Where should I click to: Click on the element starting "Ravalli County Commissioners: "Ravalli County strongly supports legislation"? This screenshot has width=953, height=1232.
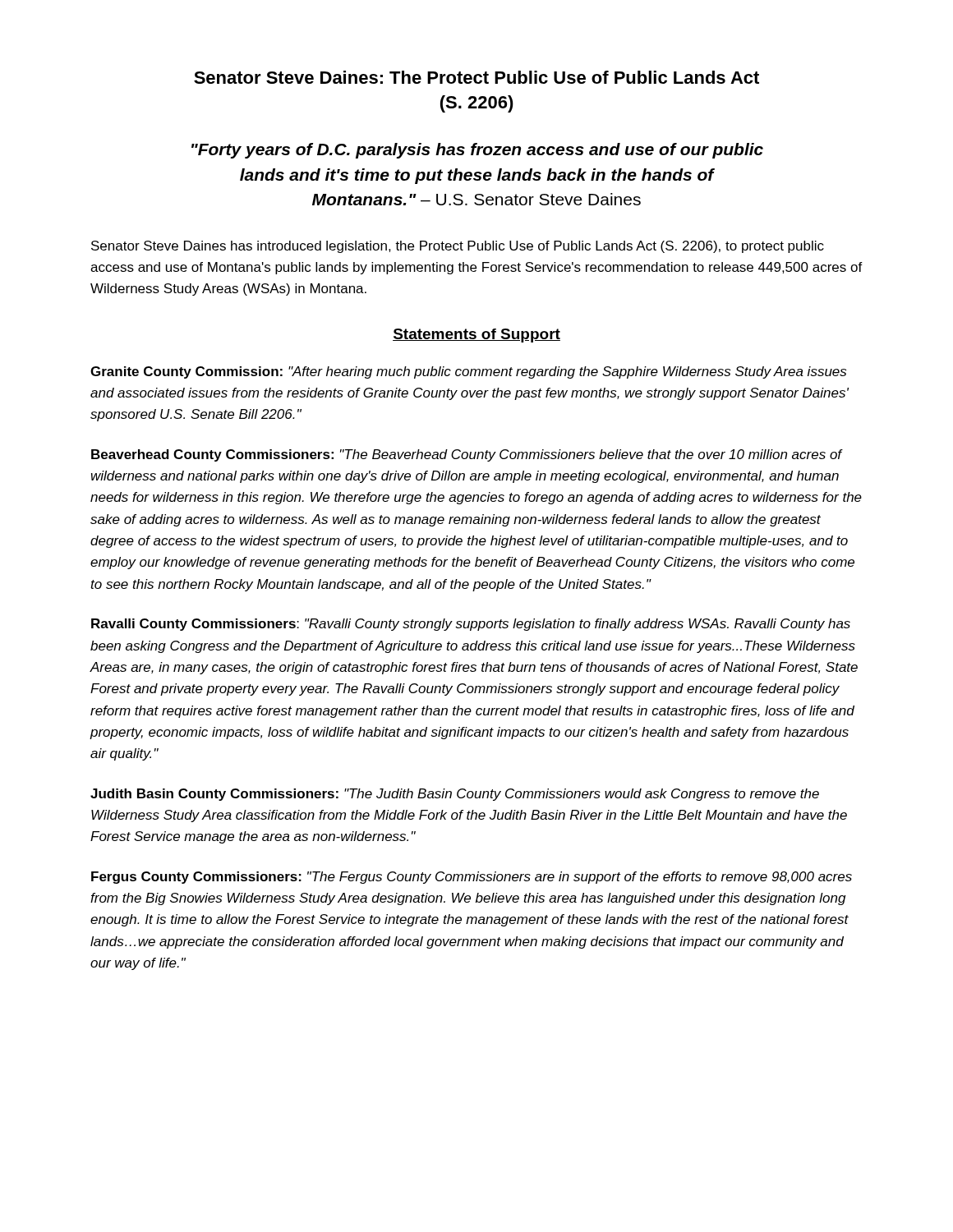(474, 689)
